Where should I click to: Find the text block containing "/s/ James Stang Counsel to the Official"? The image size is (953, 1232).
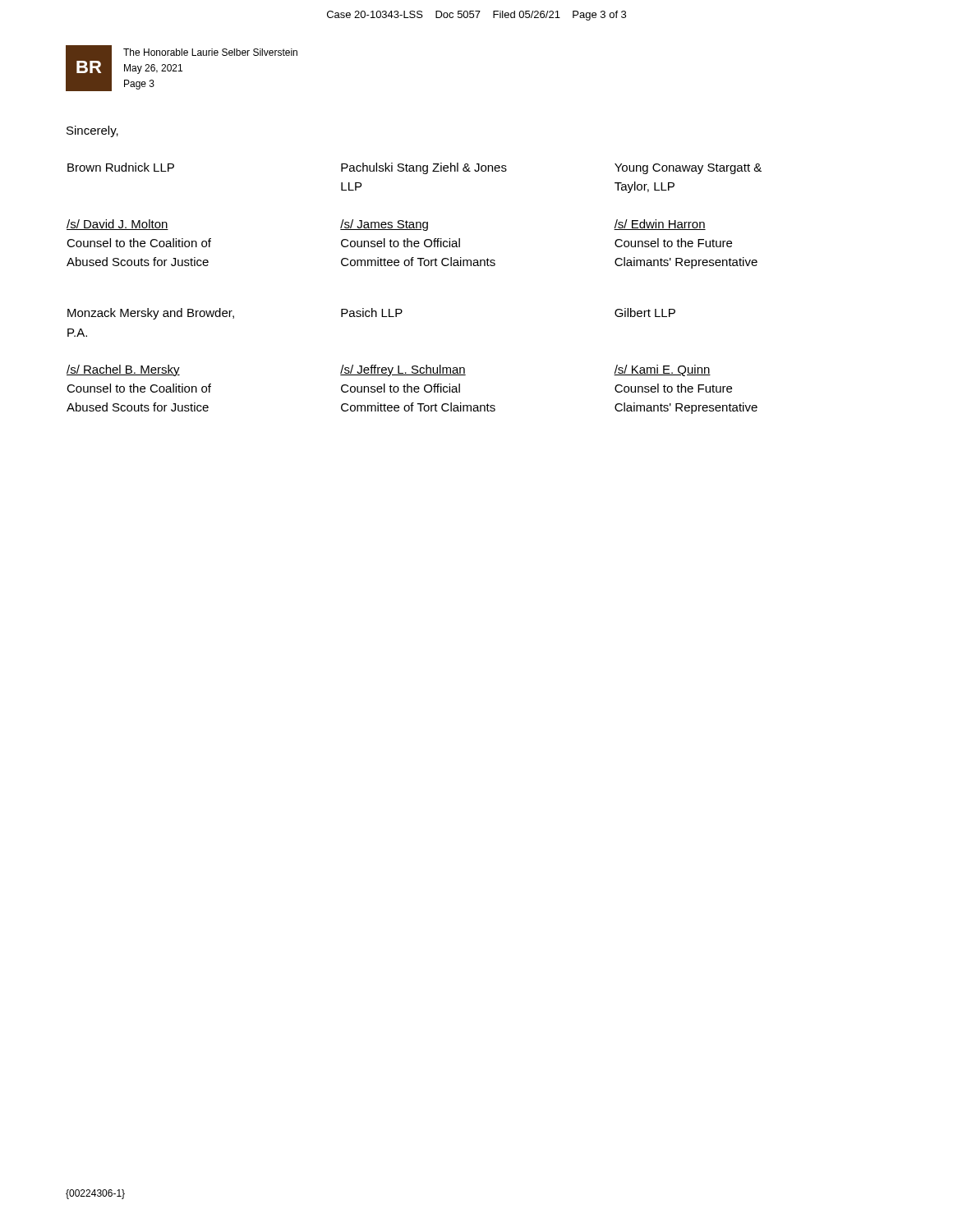coord(418,243)
